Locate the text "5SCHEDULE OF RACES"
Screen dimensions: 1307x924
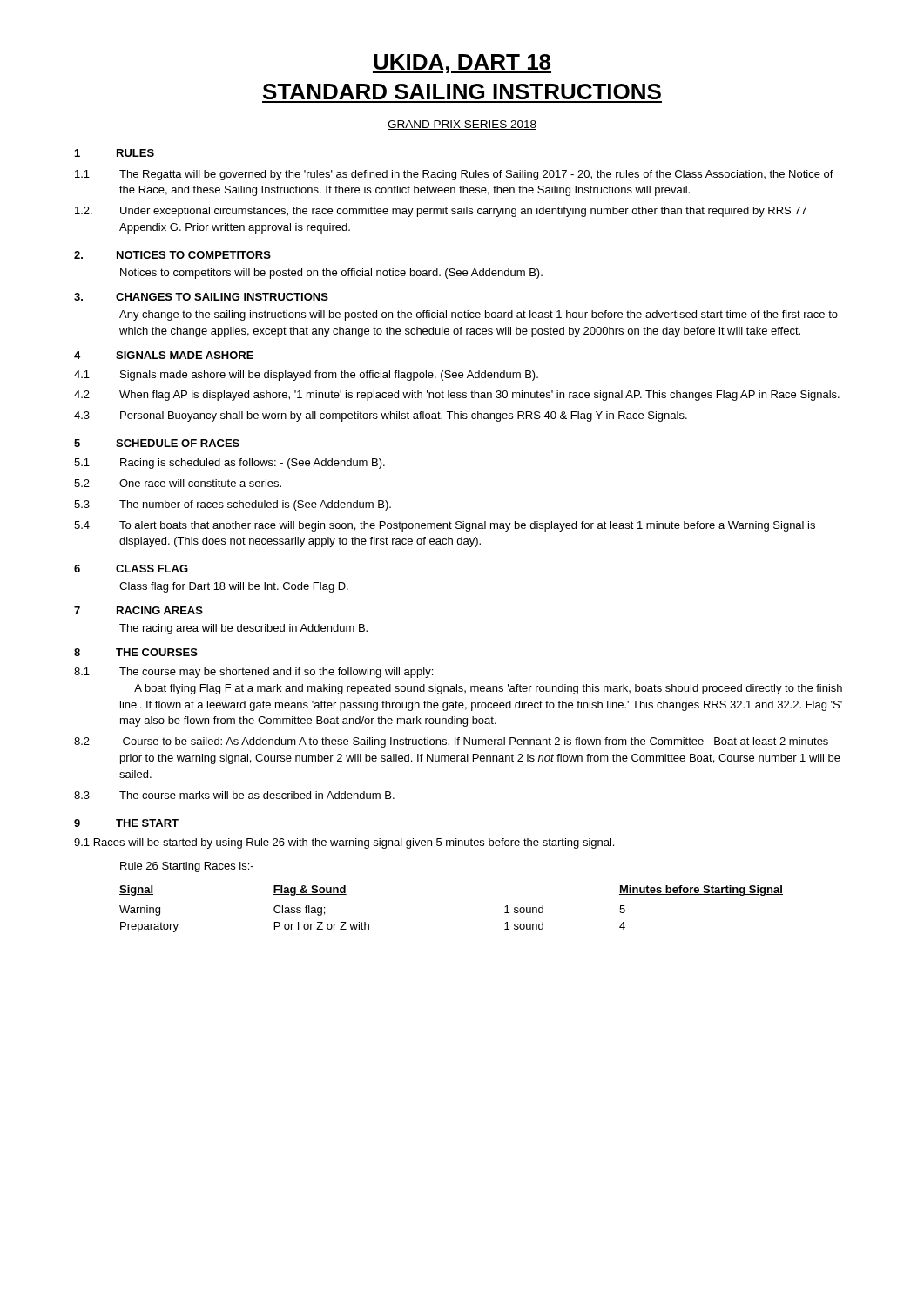(x=157, y=443)
